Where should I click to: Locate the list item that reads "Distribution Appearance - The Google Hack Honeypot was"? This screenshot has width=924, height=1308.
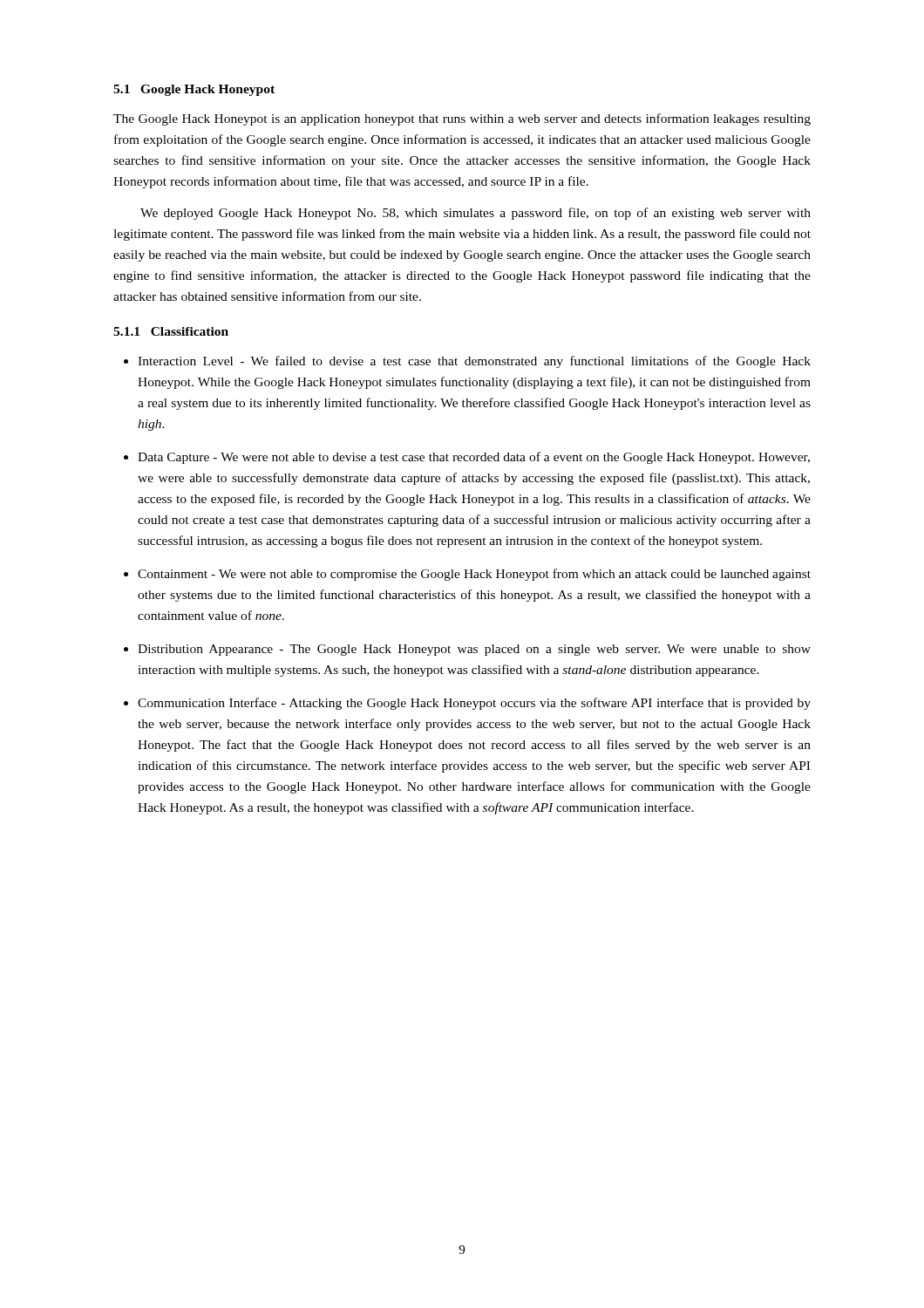pos(474,659)
